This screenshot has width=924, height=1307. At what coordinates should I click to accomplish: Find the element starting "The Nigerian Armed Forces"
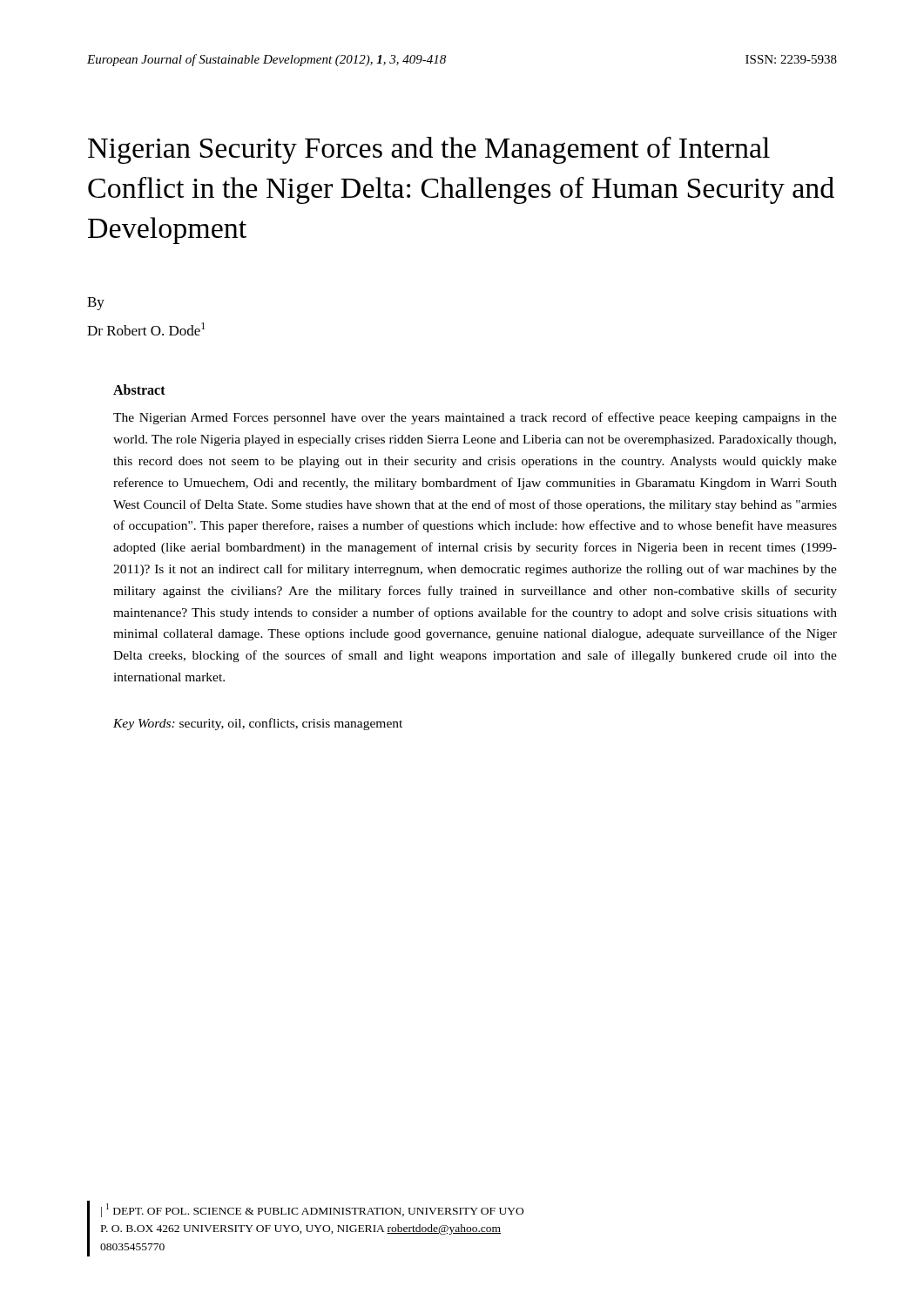click(x=475, y=547)
